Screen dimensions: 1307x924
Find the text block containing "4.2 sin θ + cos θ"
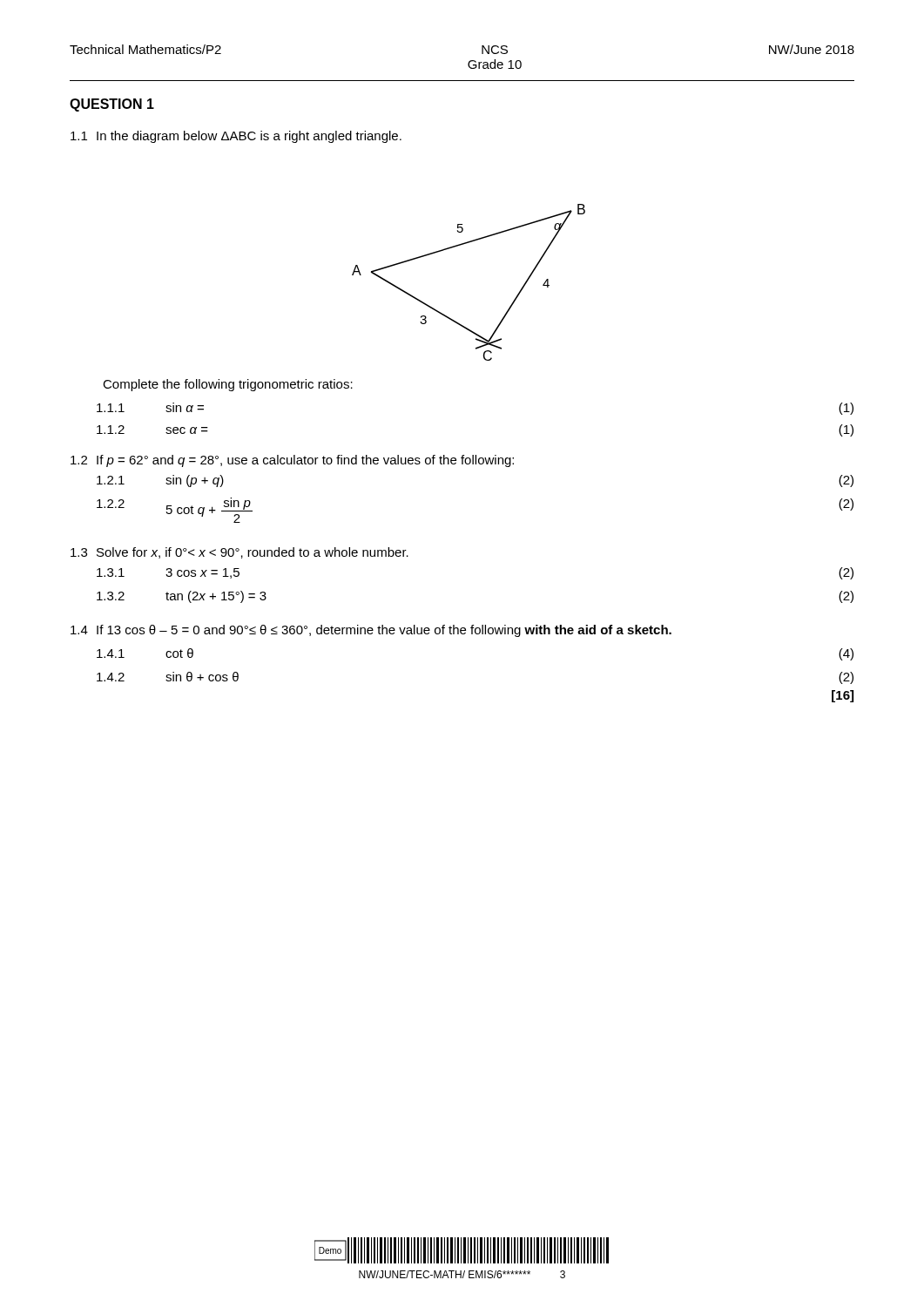click(111, 677)
